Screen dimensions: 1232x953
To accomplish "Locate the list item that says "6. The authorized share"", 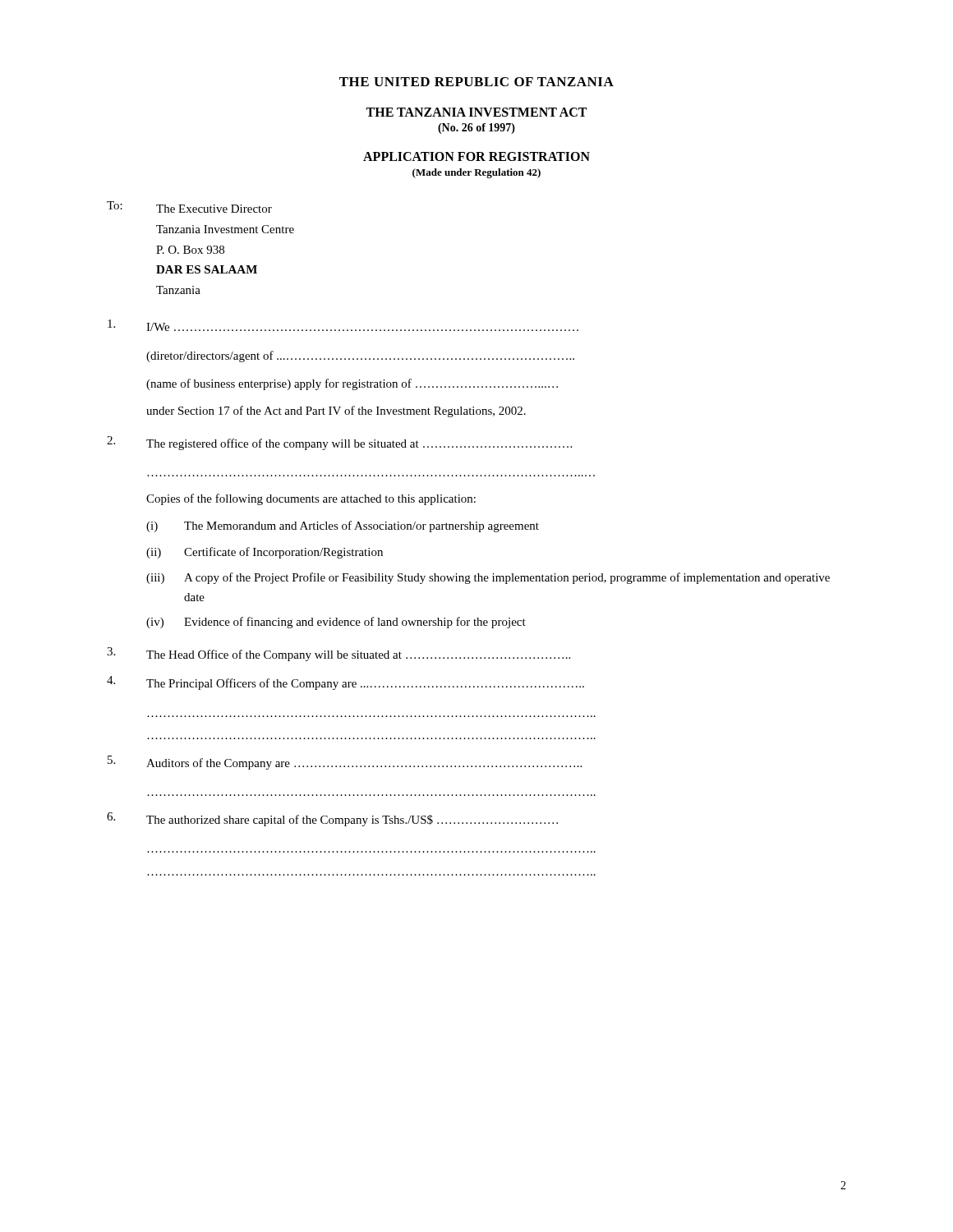I will pyautogui.click(x=476, y=820).
